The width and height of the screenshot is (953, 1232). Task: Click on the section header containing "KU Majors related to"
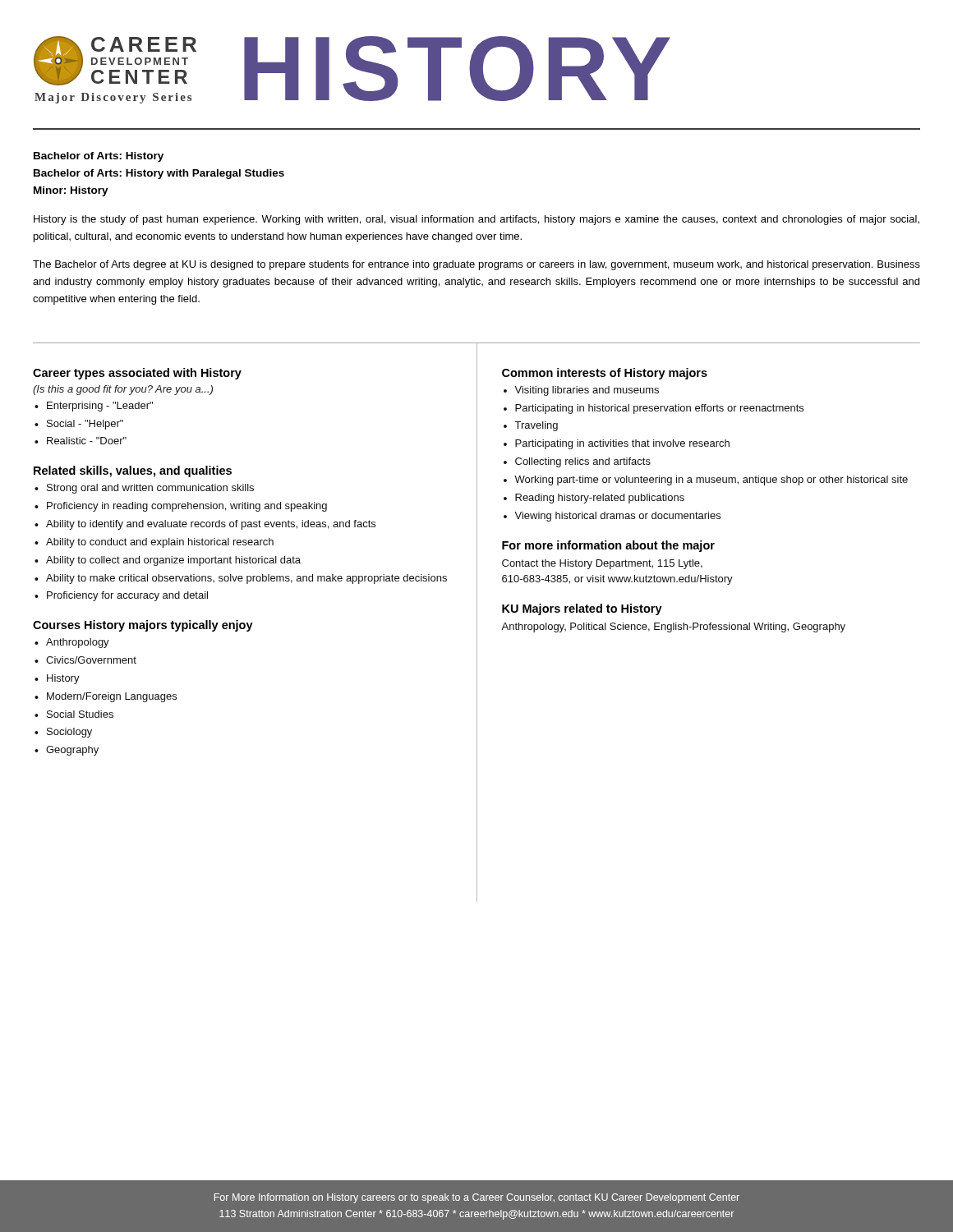click(x=582, y=608)
